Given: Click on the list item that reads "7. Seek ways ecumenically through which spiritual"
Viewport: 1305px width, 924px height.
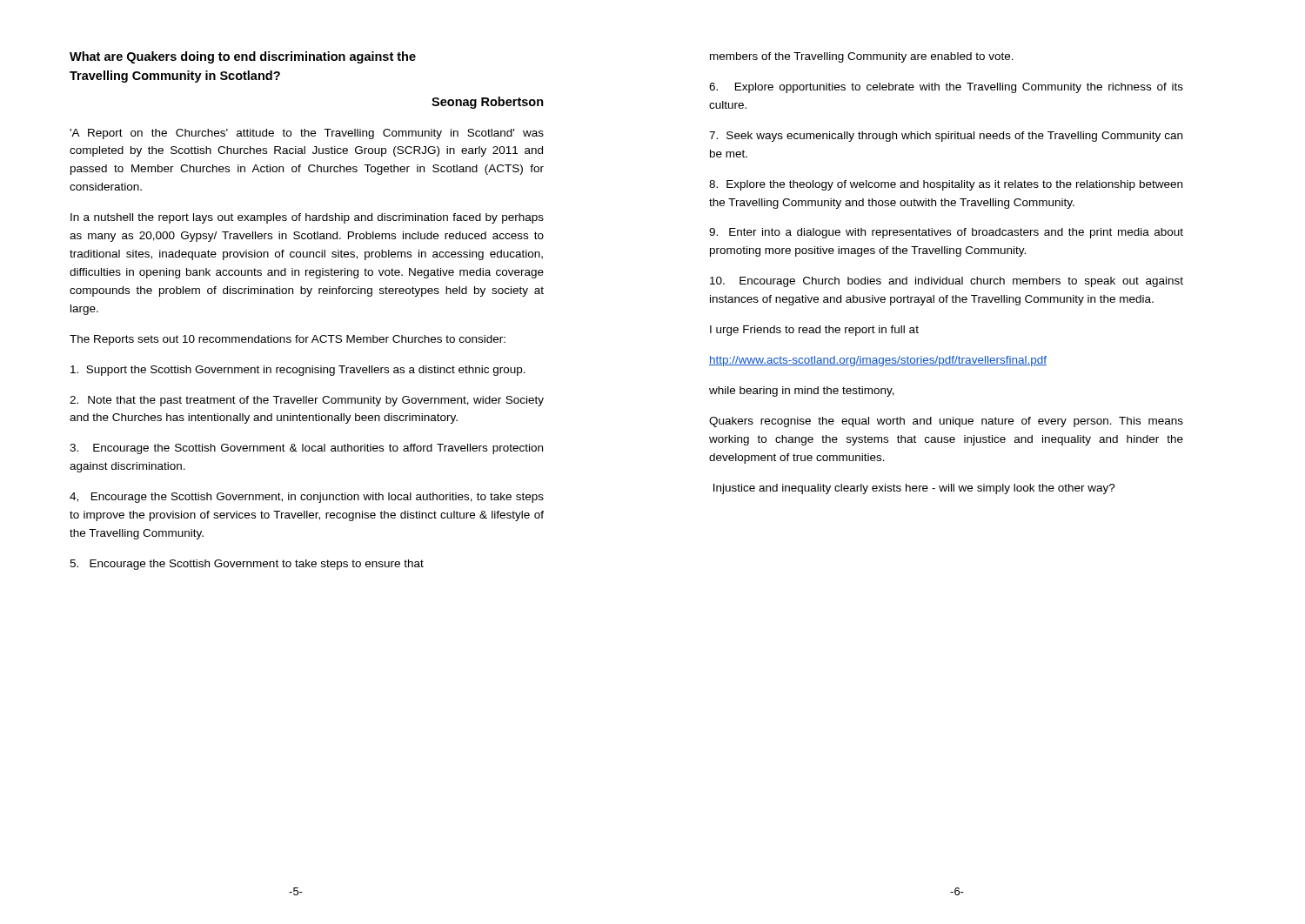Looking at the screenshot, I should 946,144.
